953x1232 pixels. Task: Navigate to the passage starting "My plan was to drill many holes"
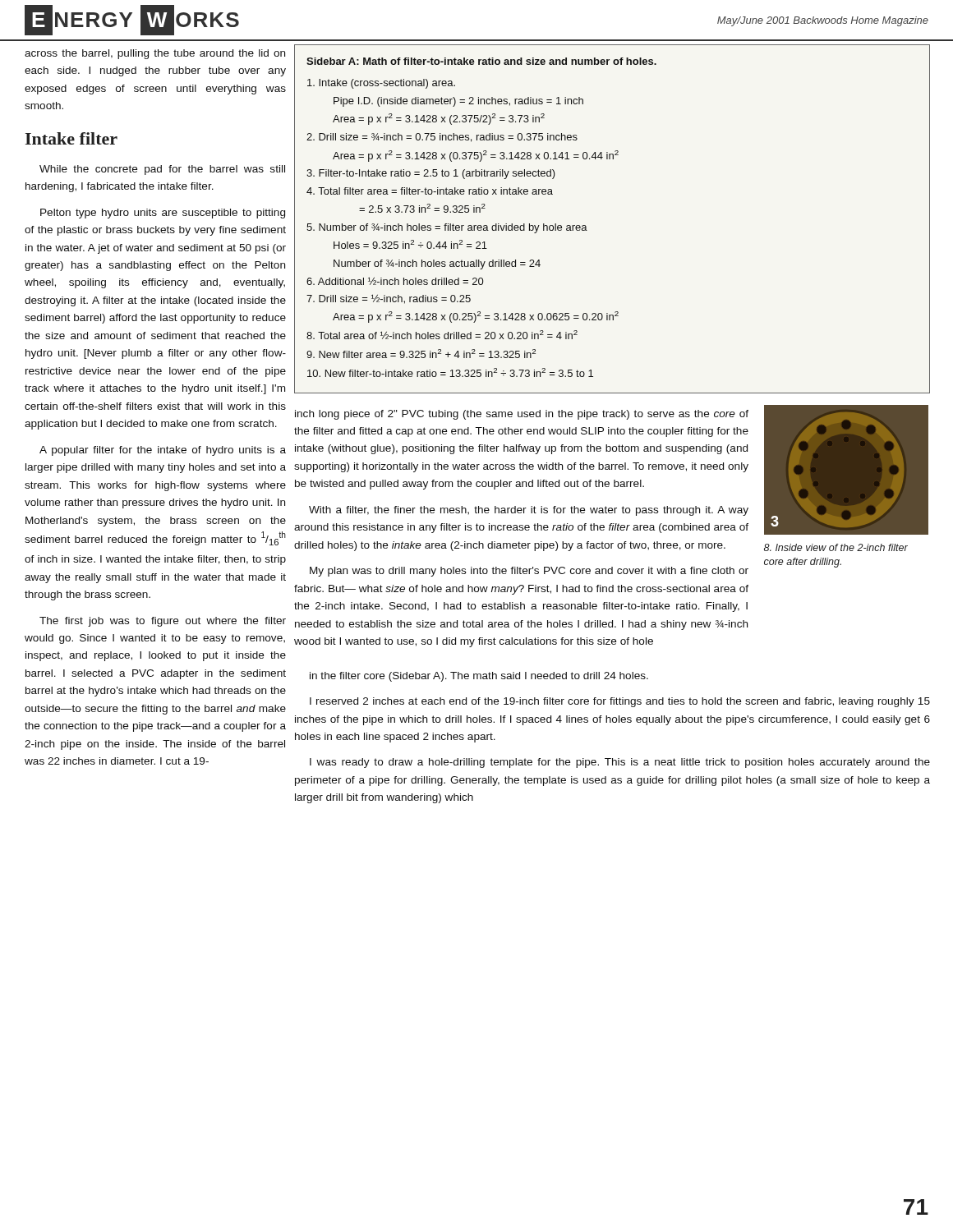point(521,606)
